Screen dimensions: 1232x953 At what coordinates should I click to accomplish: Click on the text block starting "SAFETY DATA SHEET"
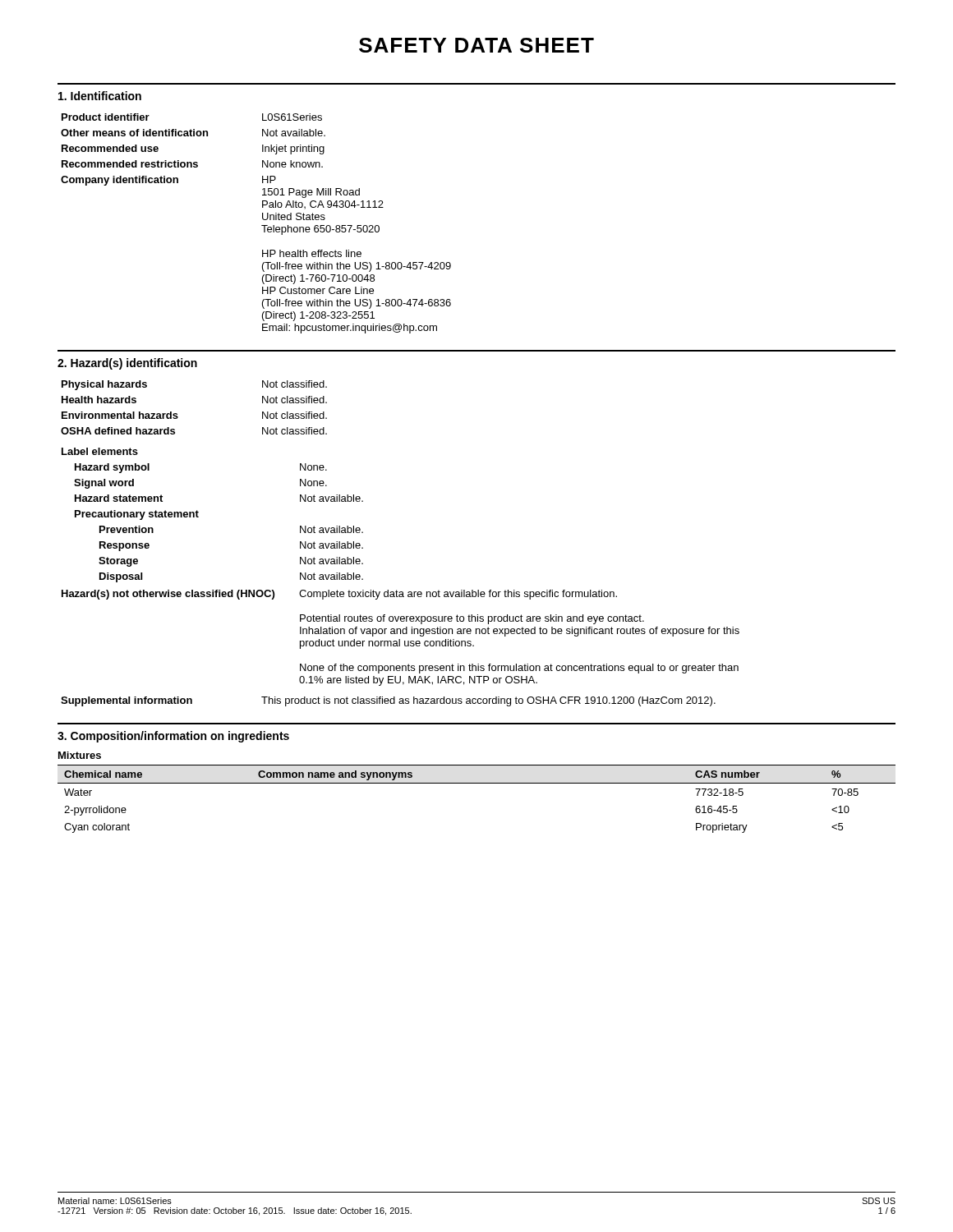pyautogui.click(x=476, y=46)
